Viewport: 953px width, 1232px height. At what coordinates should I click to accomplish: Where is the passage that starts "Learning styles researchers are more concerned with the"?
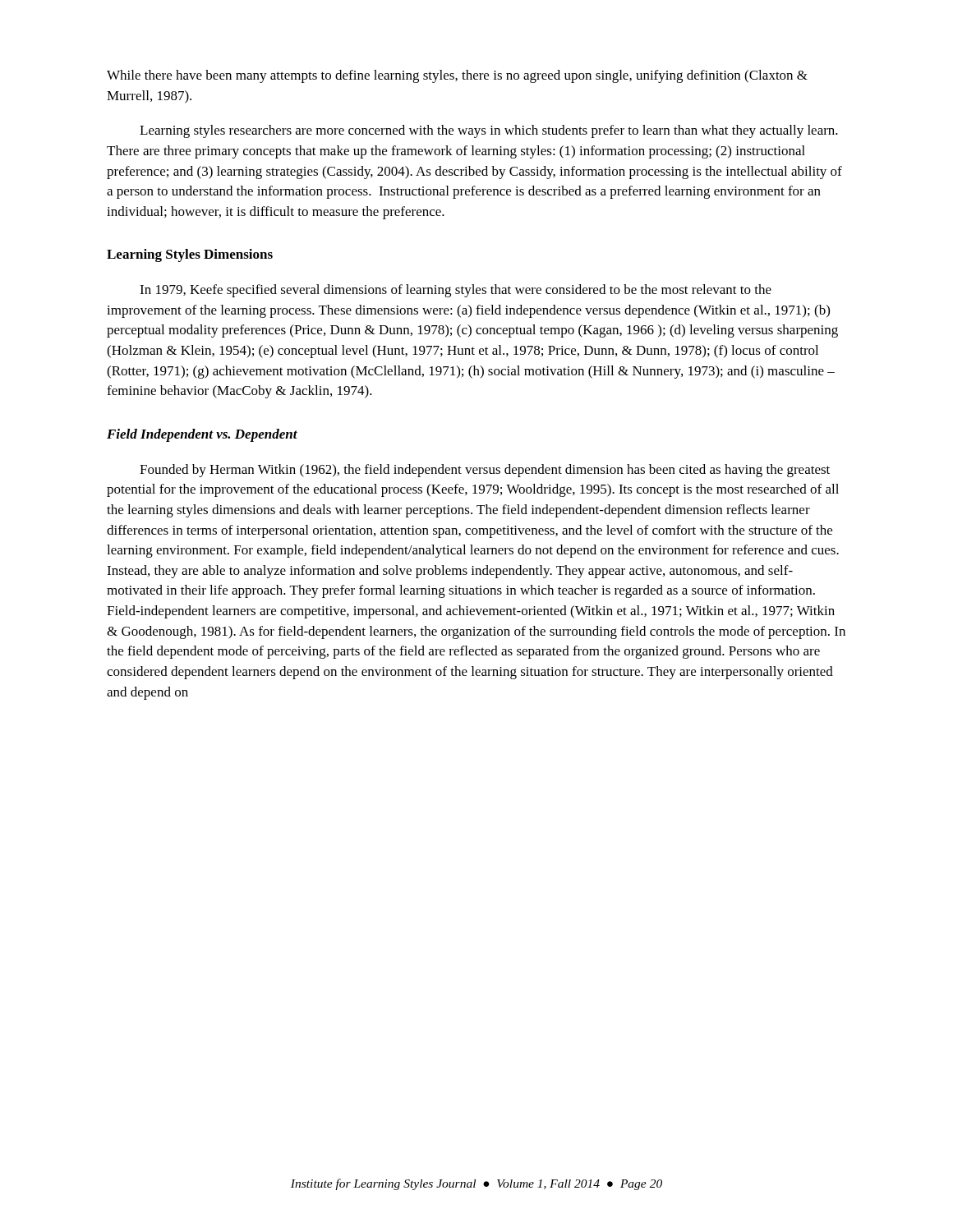(x=476, y=172)
